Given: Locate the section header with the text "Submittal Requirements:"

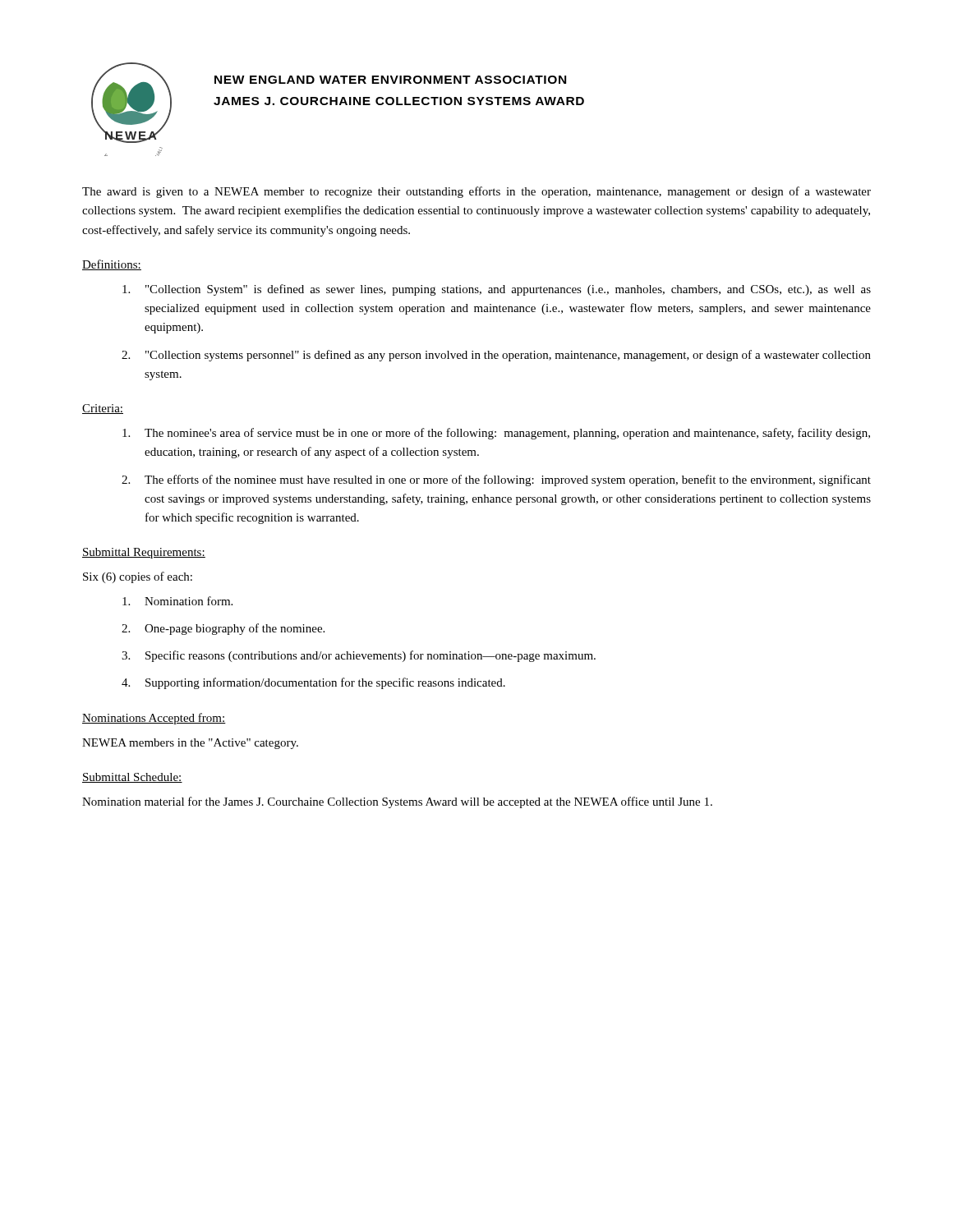Looking at the screenshot, I should pyautogui.click(x=144, y=552).
